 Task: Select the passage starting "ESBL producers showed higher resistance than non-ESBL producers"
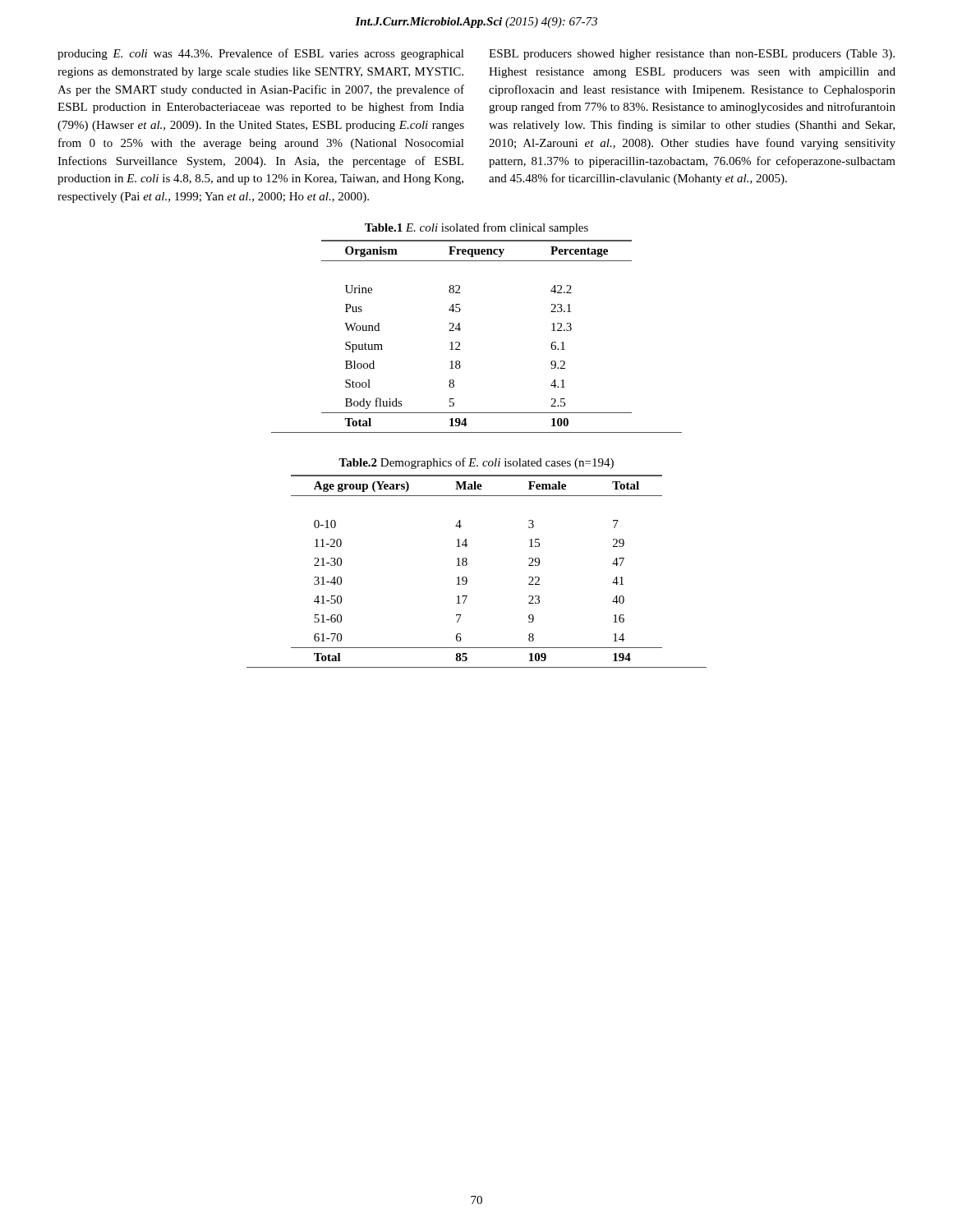click(x=692, y=116)
